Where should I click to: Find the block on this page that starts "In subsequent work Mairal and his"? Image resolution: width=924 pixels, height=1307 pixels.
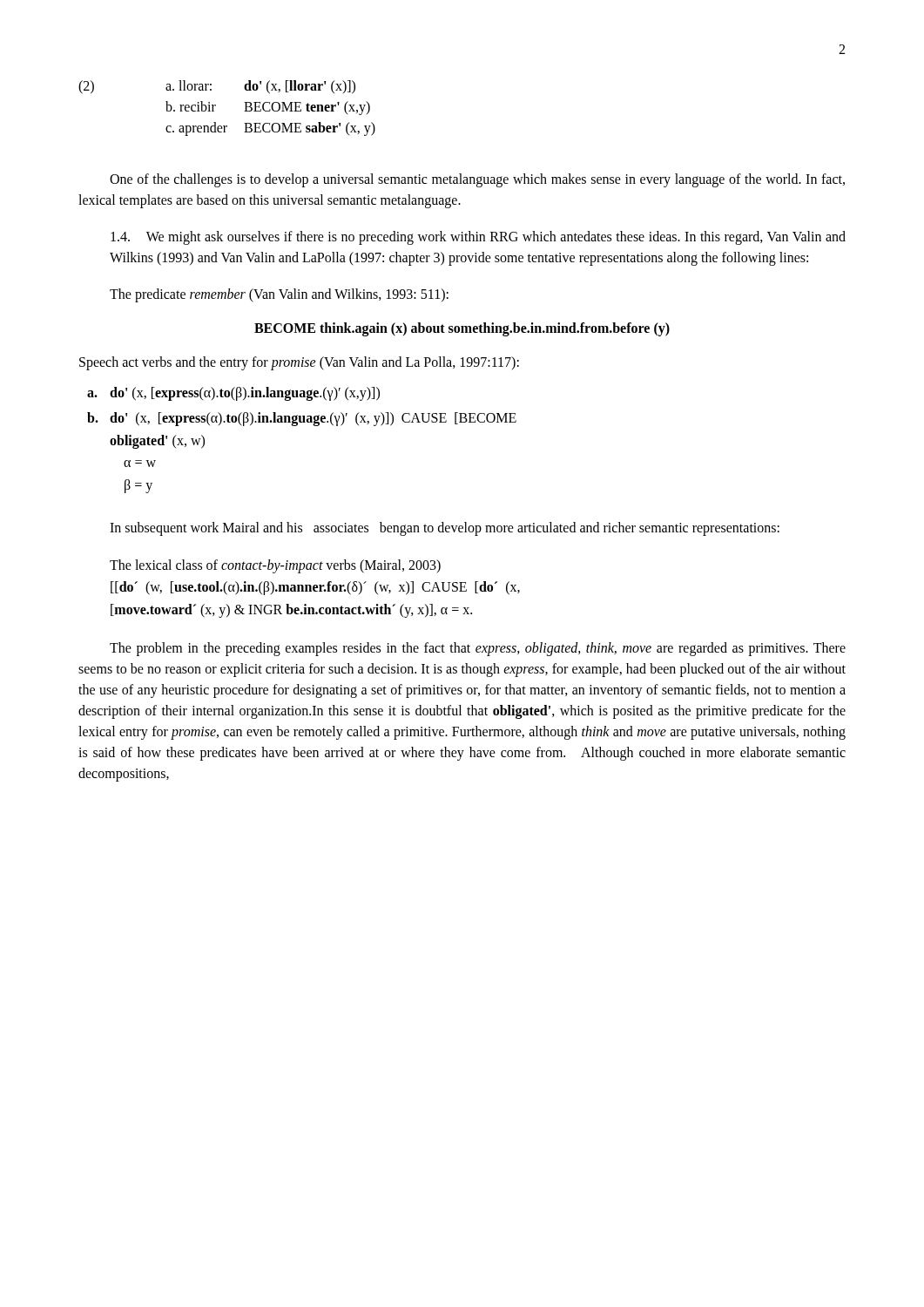tap(445, 527)
